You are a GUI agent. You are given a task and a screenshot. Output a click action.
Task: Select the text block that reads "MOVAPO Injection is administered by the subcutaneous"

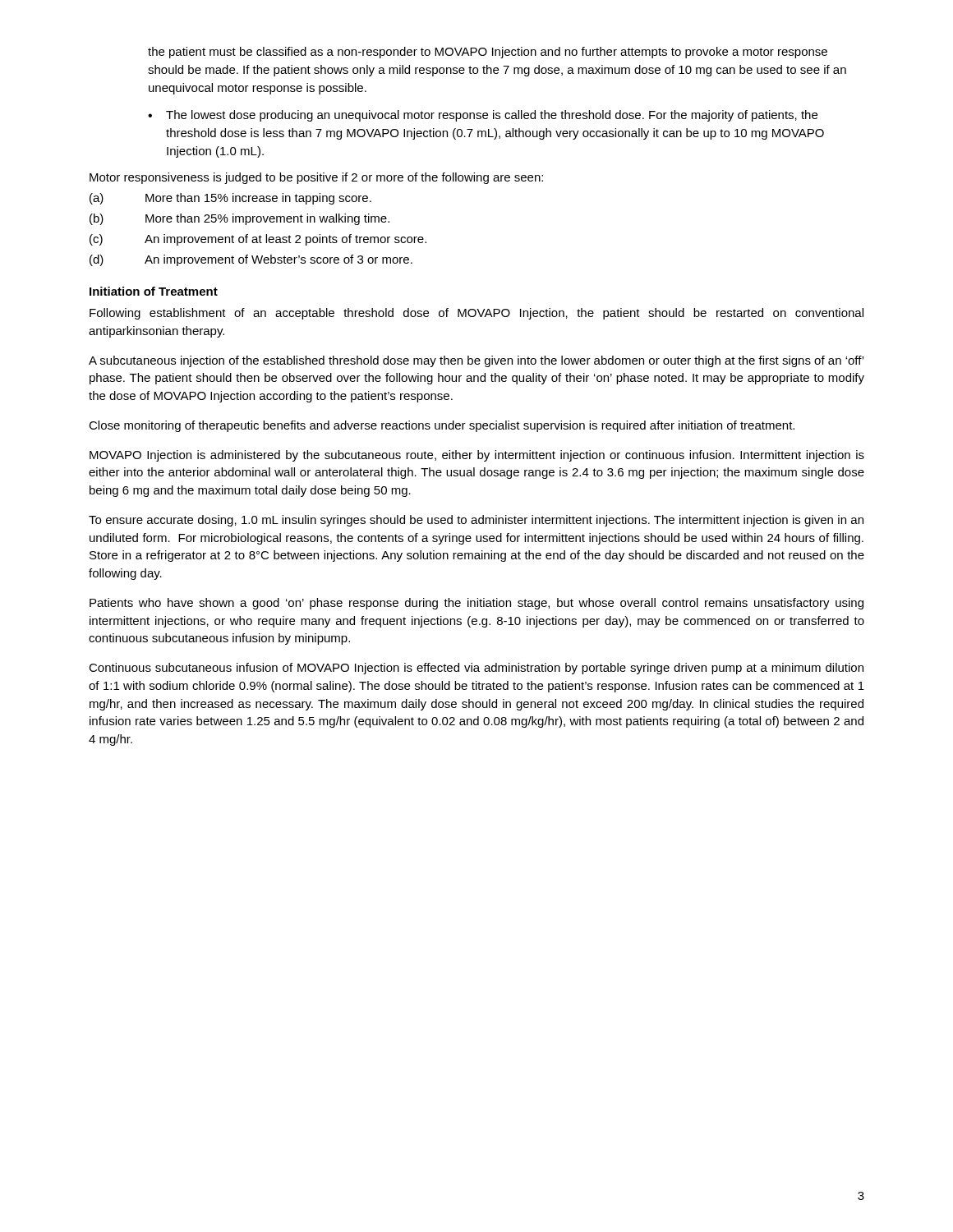click(x=476, y=472)
